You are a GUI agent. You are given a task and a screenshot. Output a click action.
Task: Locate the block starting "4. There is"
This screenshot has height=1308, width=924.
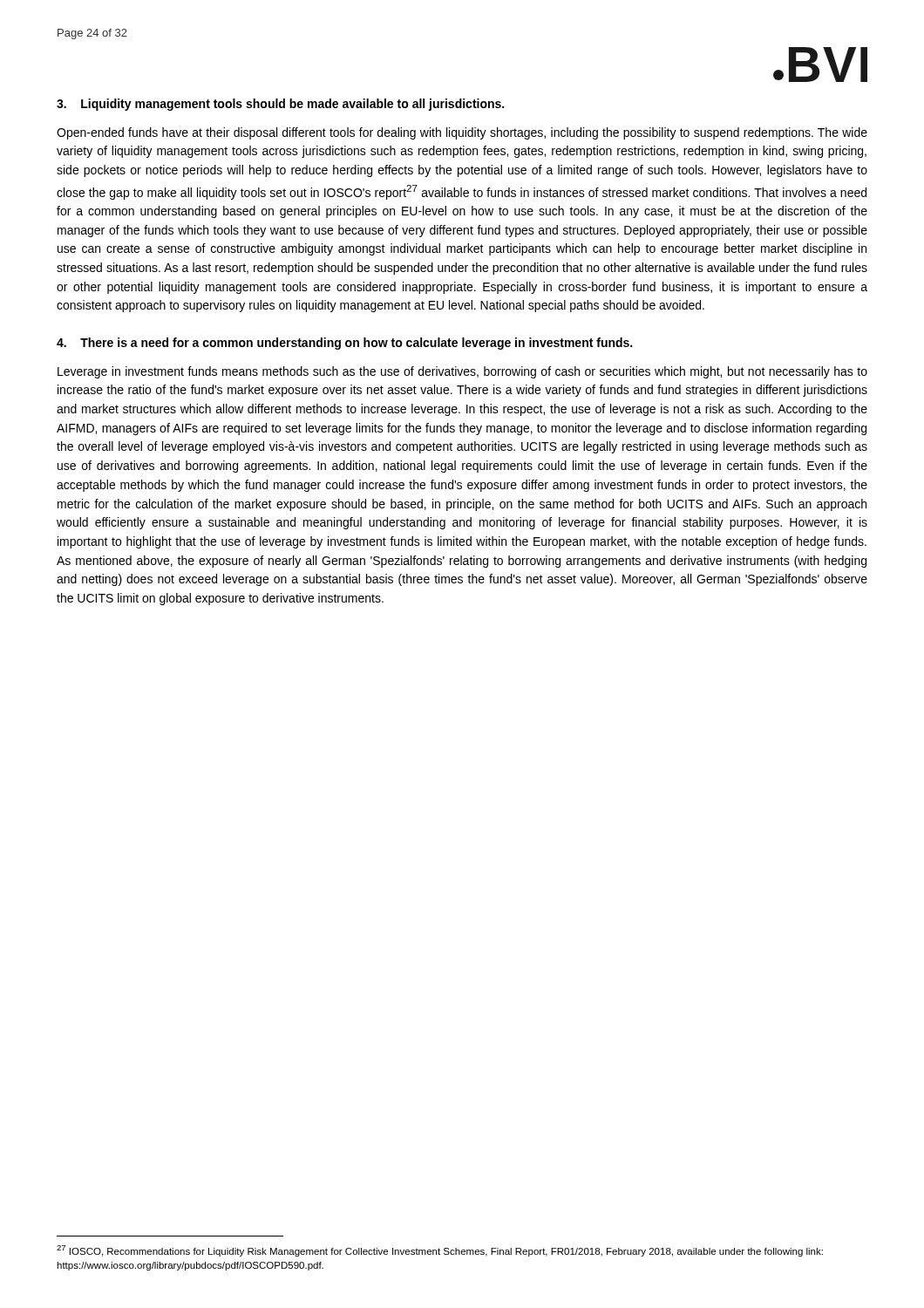pos(345,343)
